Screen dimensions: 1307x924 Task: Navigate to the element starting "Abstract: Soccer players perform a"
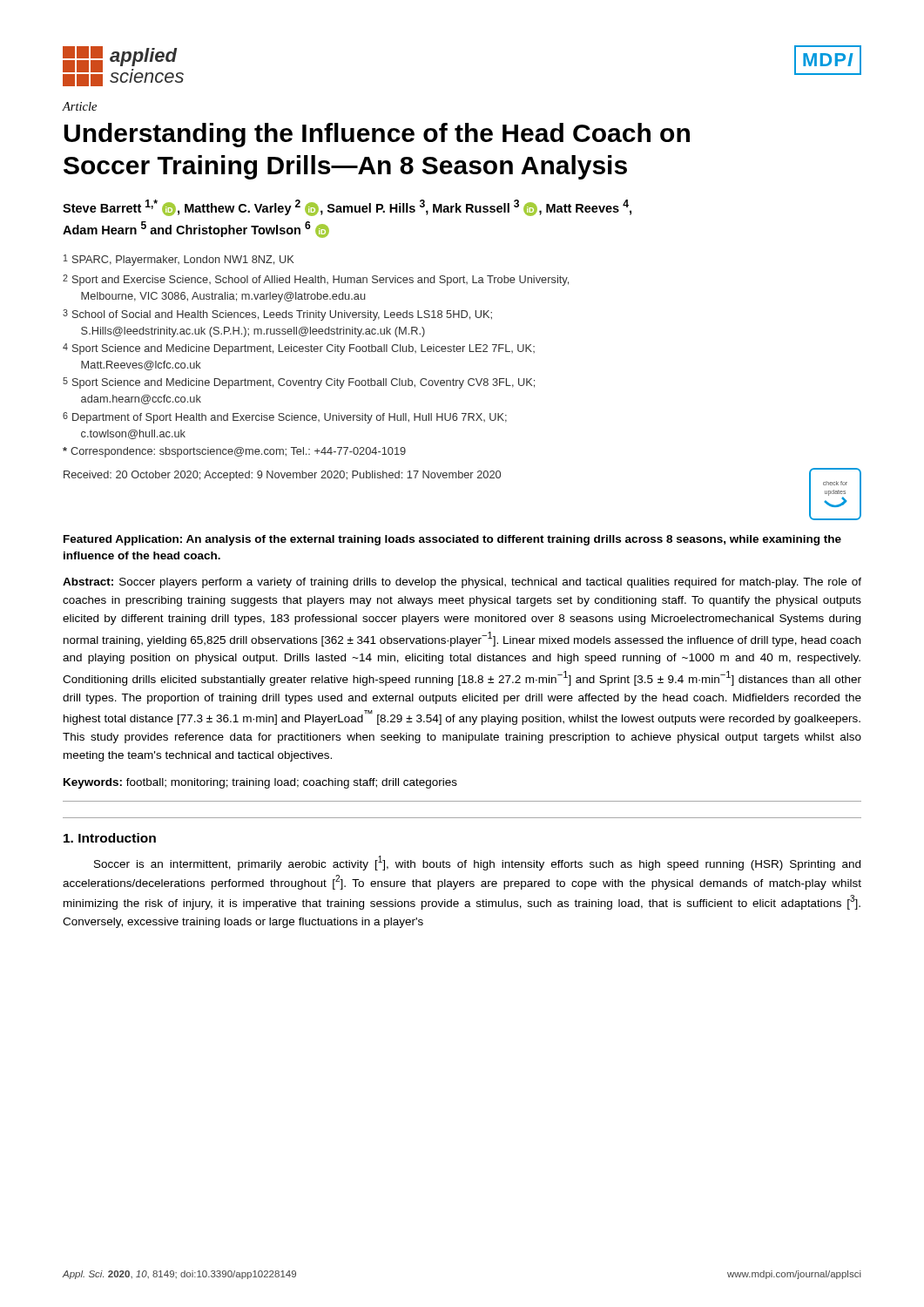[x=462, y=668]
